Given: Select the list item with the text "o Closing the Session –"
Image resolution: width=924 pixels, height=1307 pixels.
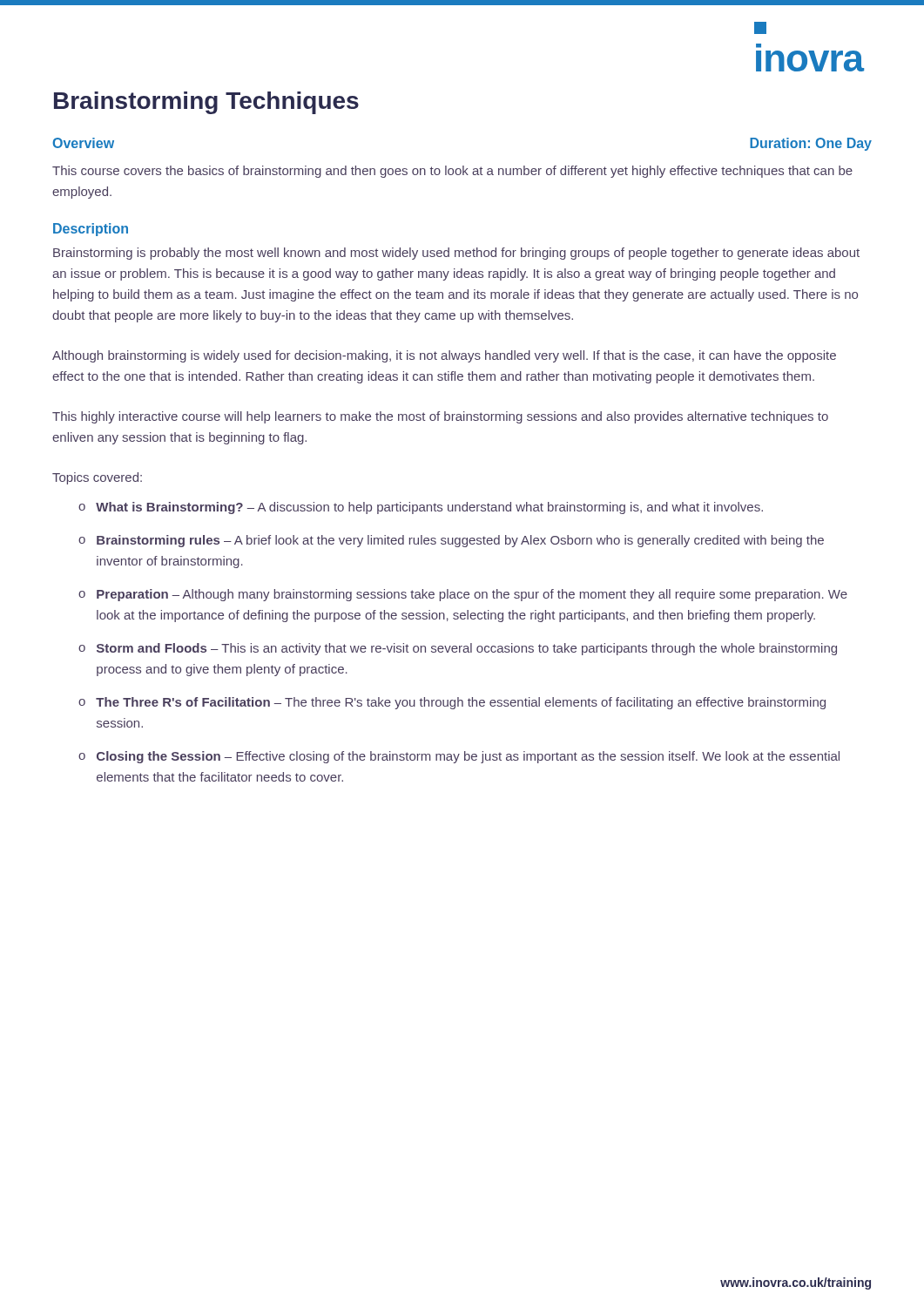Looking at the screenshot, I should [475, 767].
